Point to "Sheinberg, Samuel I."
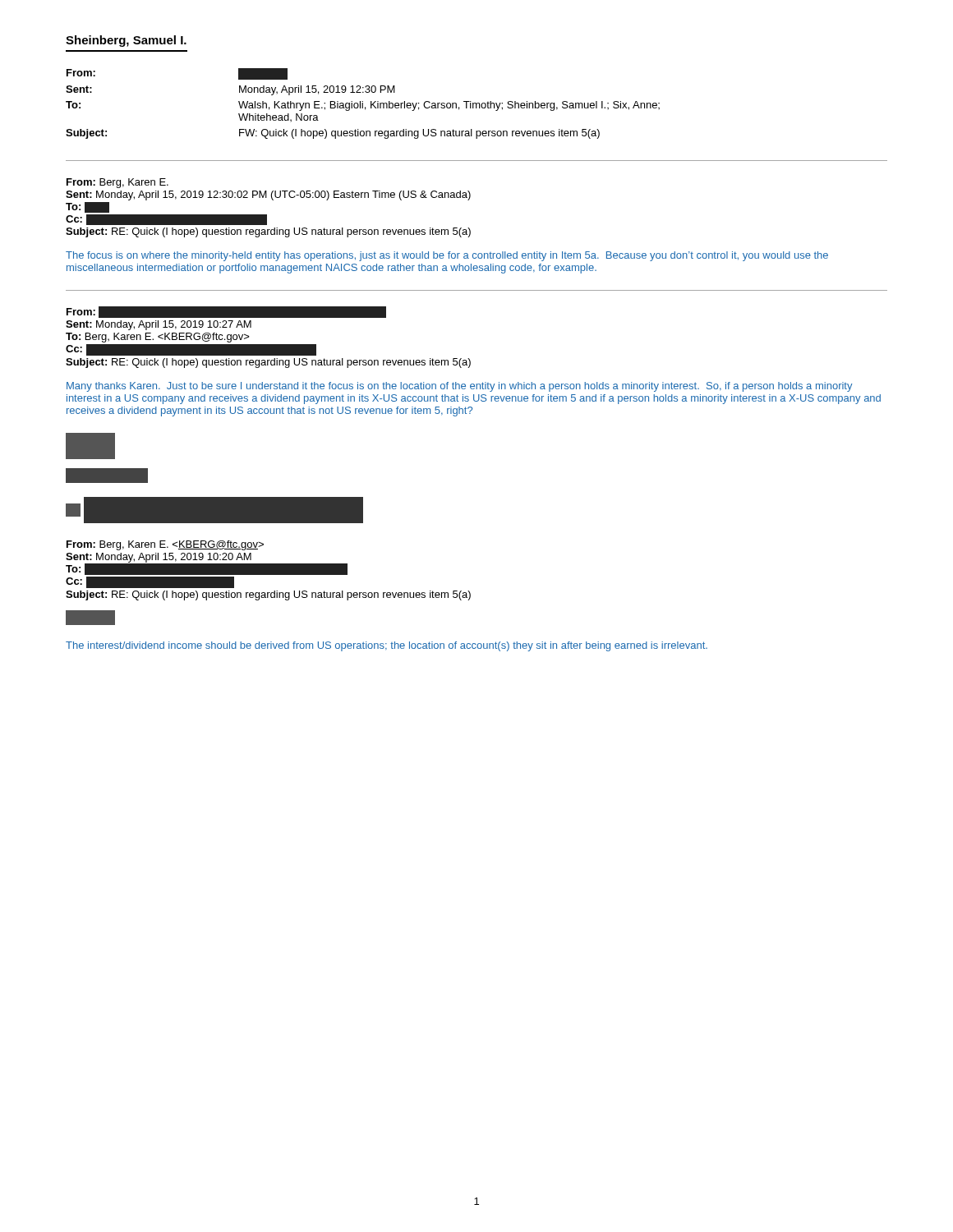This screenshot has width=953, height=1232. pos(126,40)
